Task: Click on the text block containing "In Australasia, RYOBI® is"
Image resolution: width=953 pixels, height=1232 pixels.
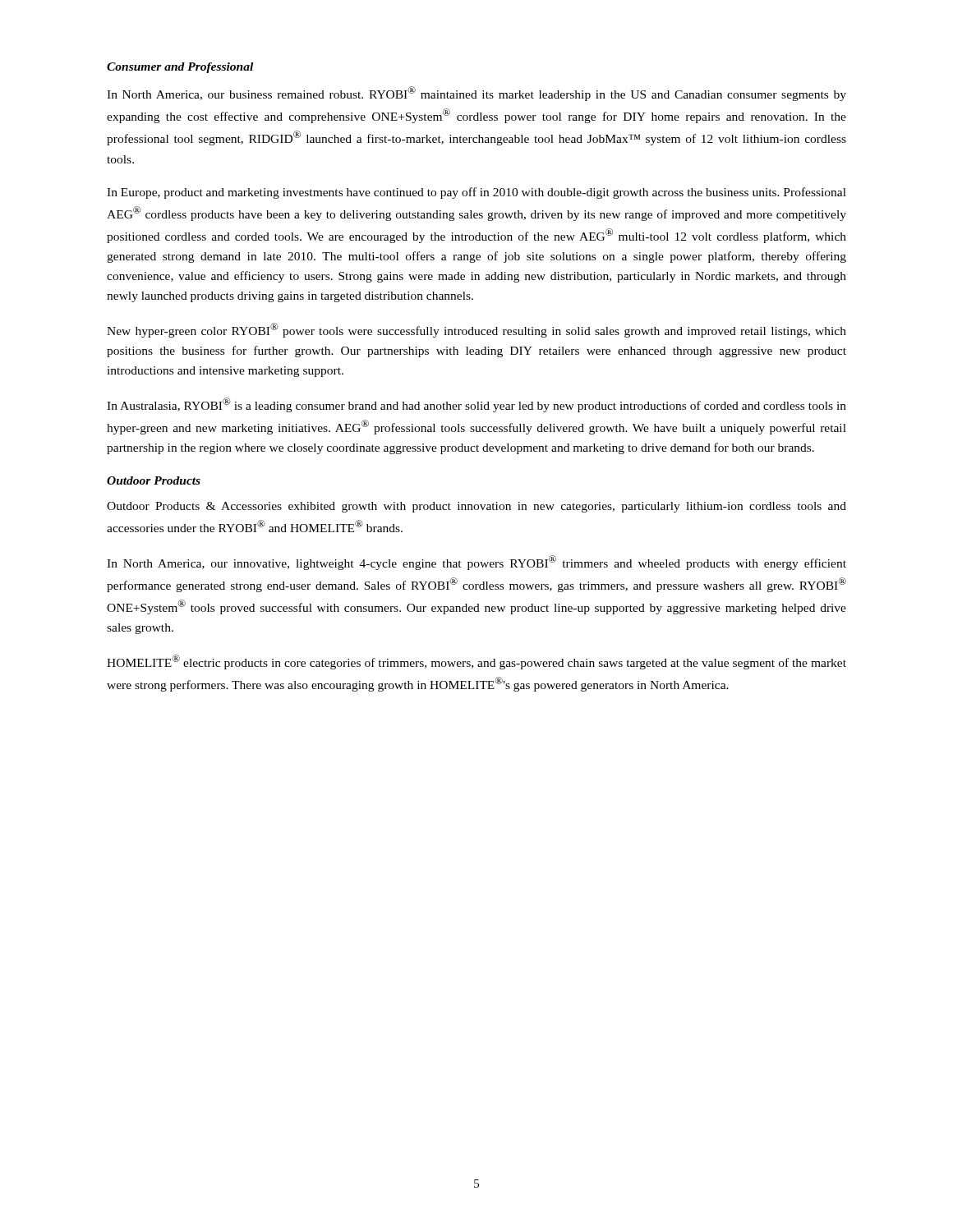Action: point(476,426)
